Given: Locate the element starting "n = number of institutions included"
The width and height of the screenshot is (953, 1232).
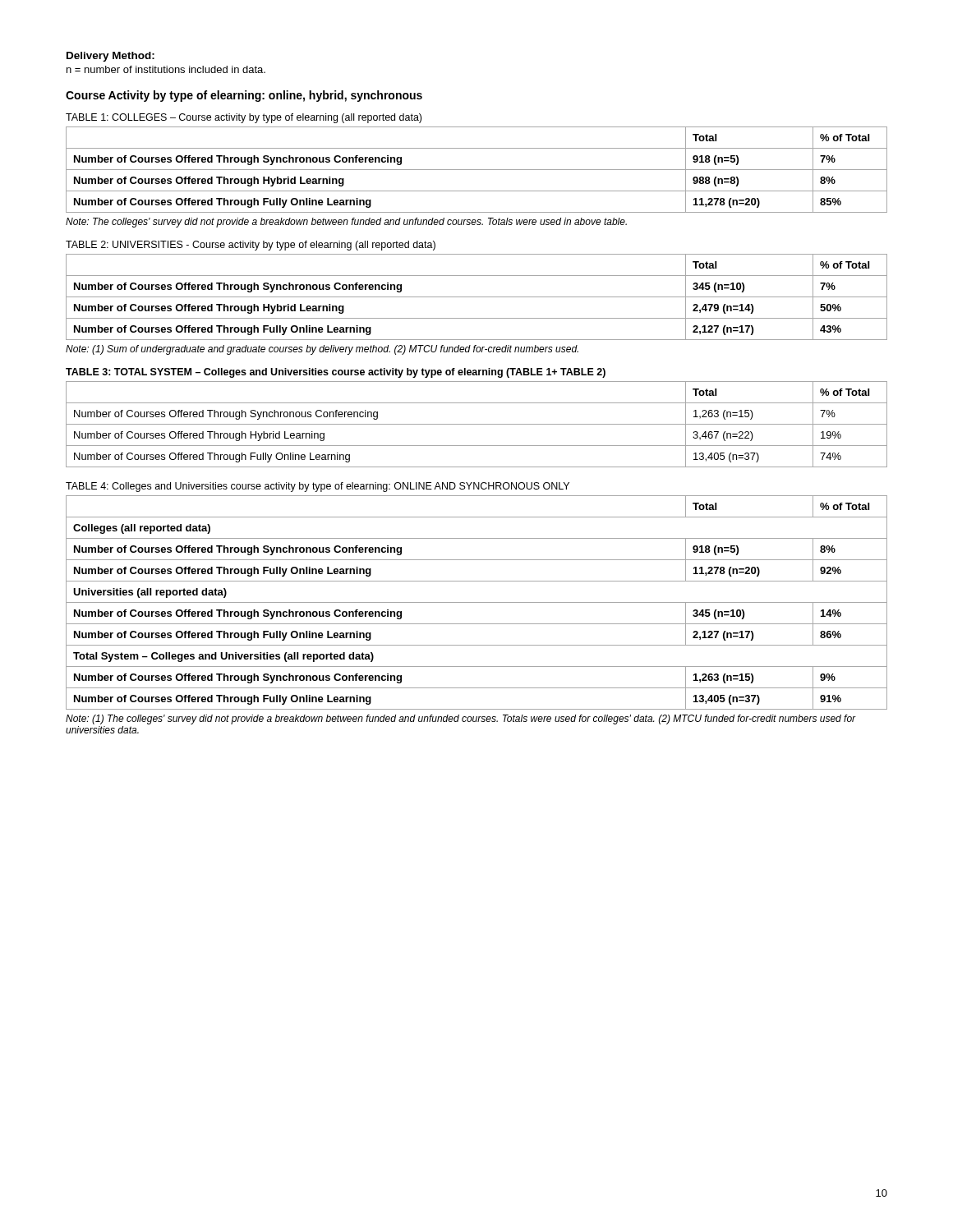Looking at the screenshot, I should (x=166, y=69).
